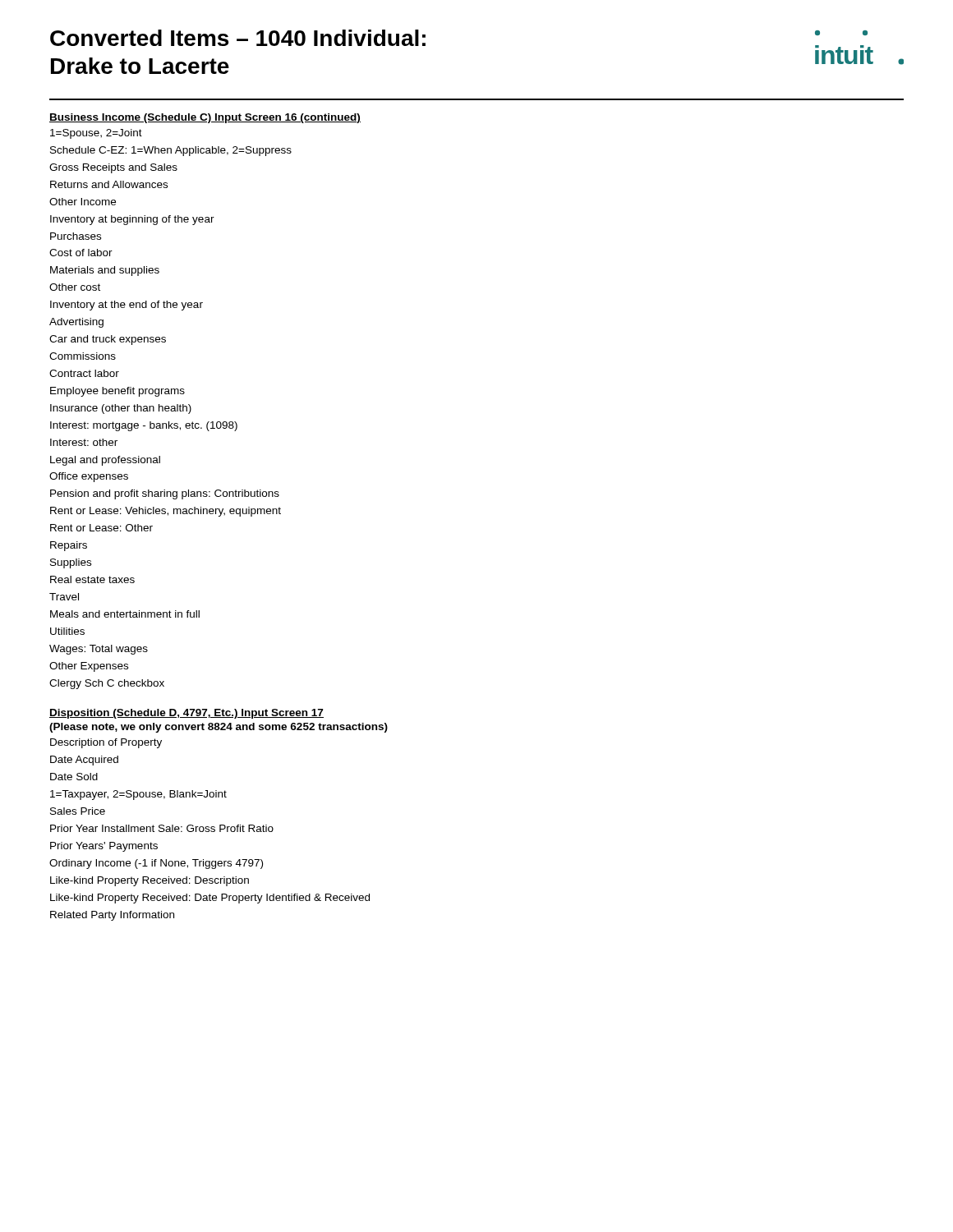Click on the list item that says "Interest: other"
Image resolution: width=953 pixels, height=1232 pixels.
click(83, 442)
